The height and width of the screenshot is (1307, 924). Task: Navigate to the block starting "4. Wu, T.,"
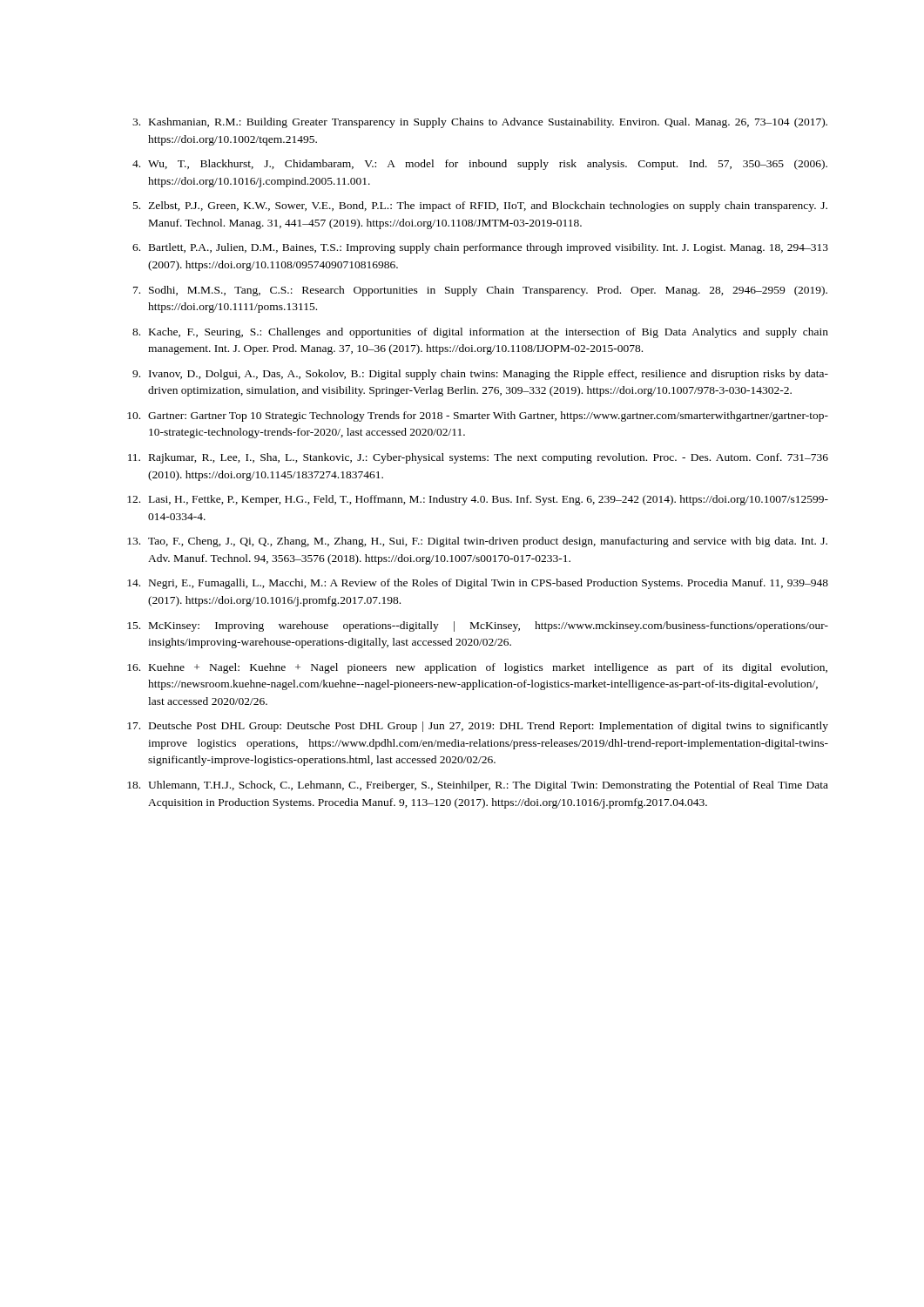(x=471, y=172)
